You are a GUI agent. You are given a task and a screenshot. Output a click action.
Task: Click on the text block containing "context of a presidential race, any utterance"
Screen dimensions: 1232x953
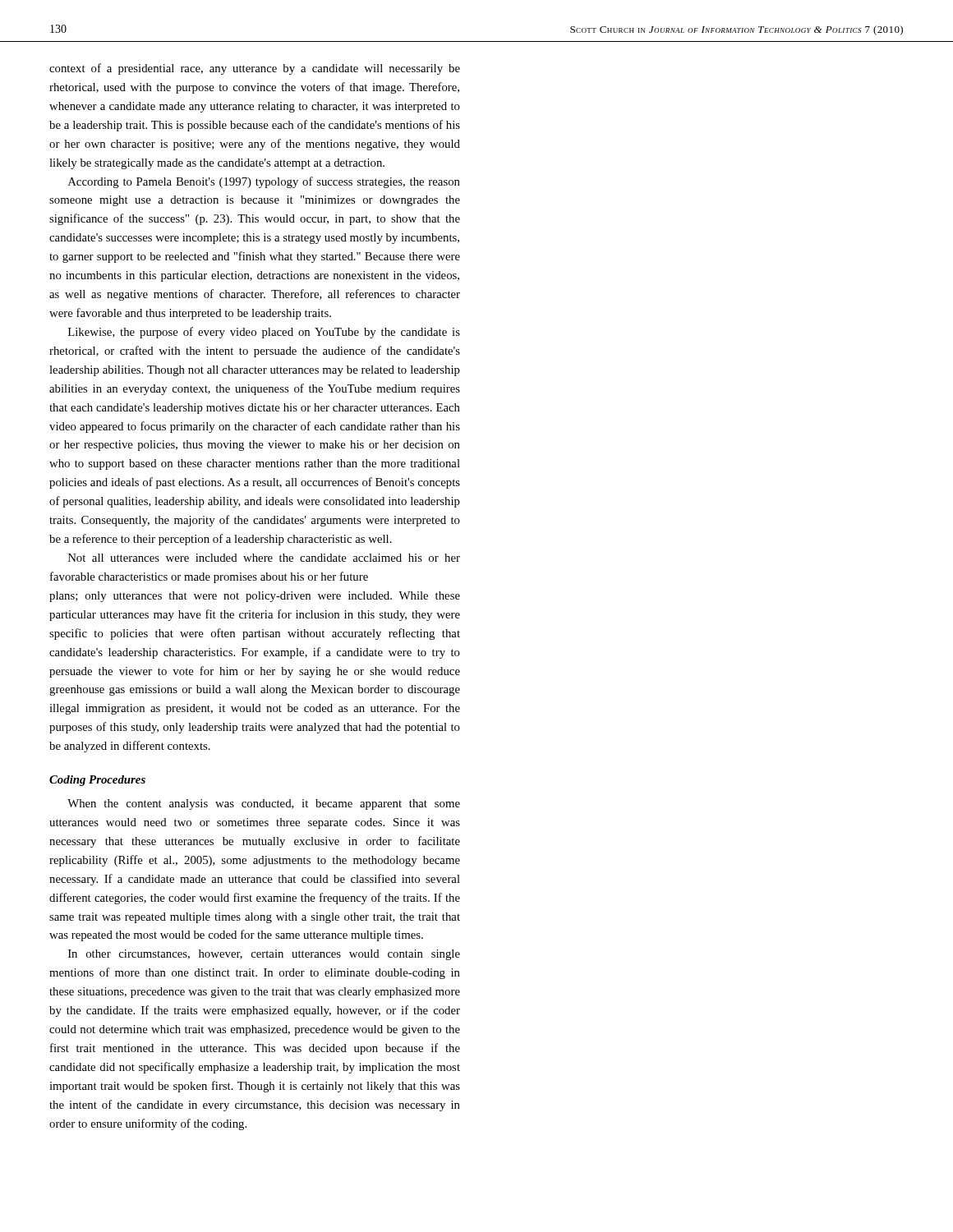pos(255,323)
